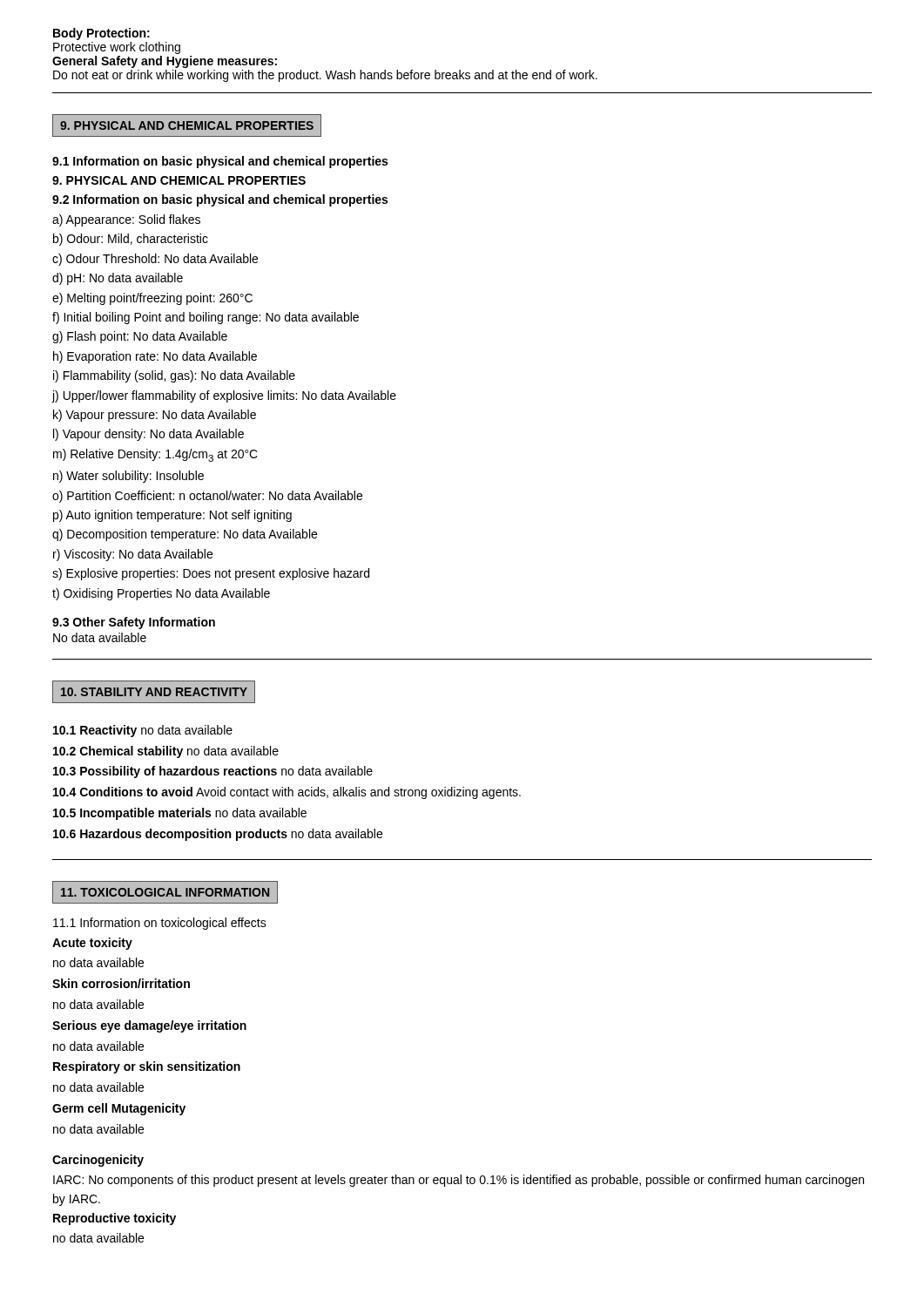Point to the region starting "IARC: No components"
Image resolution: width=924 pixels, height=1307 pixels.
pyautogui.click(x=459, y=1181)
